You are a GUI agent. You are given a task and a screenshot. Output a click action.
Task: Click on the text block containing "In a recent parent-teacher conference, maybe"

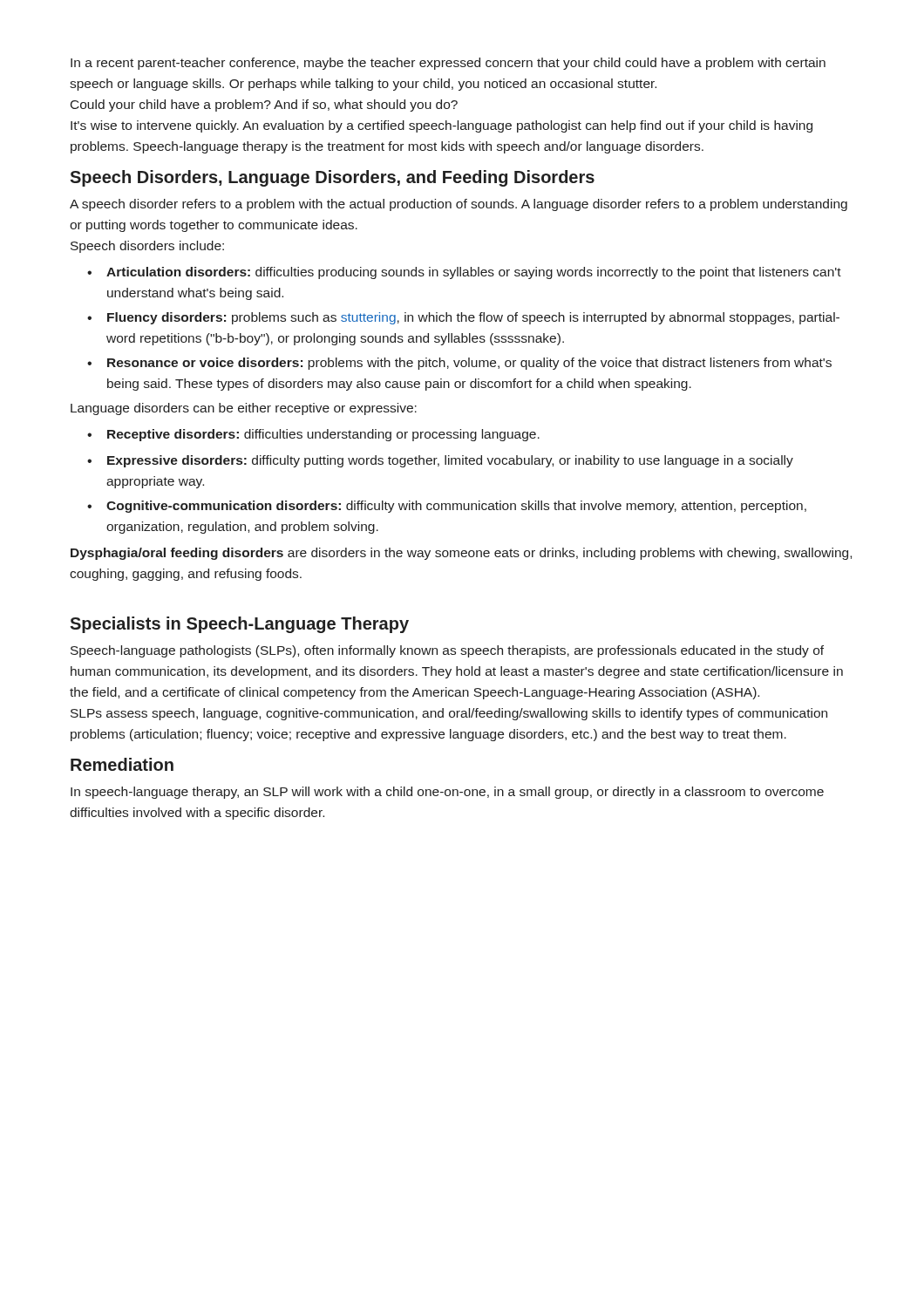click(448, 104)
